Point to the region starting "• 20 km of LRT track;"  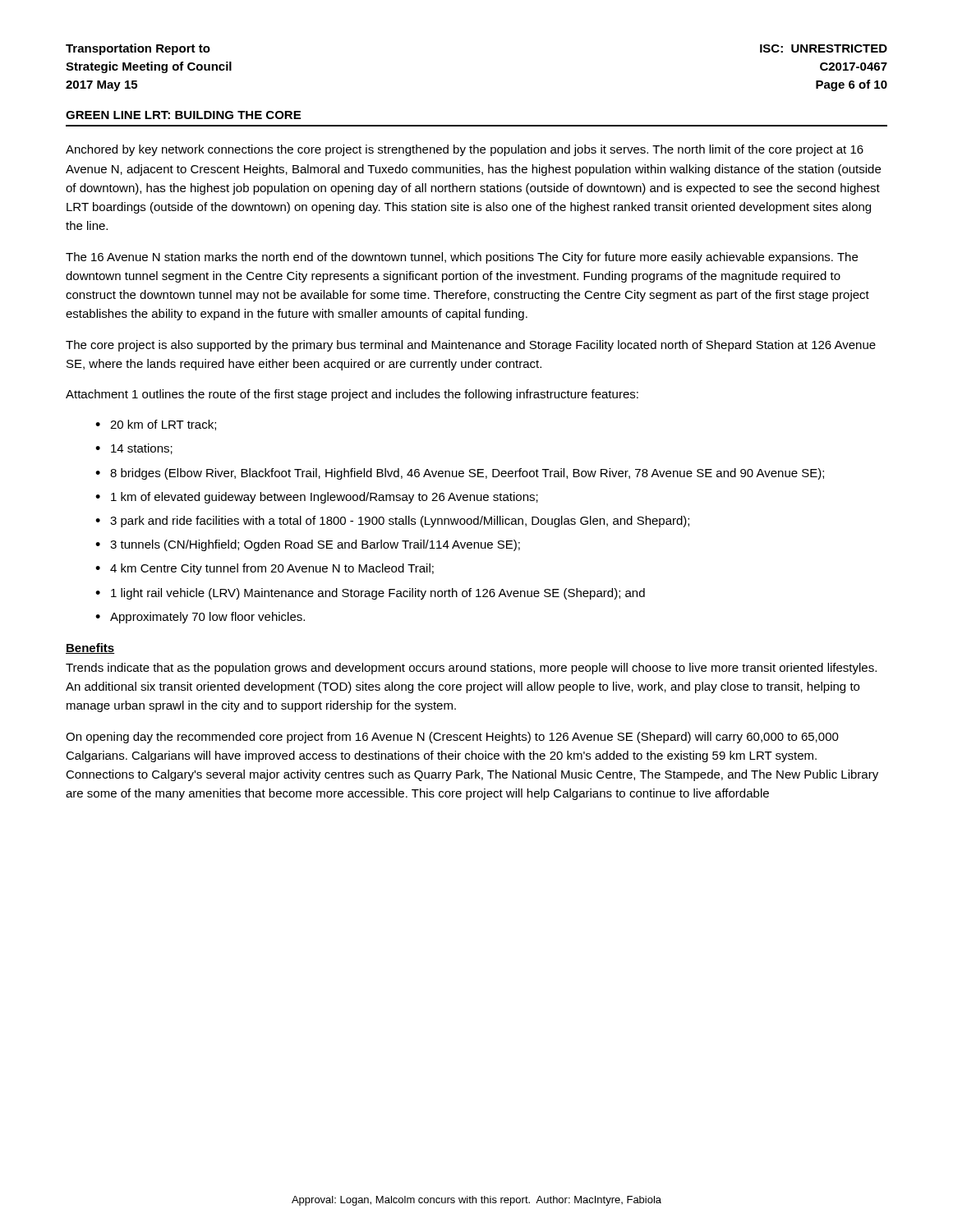click(x=156, y=425)
